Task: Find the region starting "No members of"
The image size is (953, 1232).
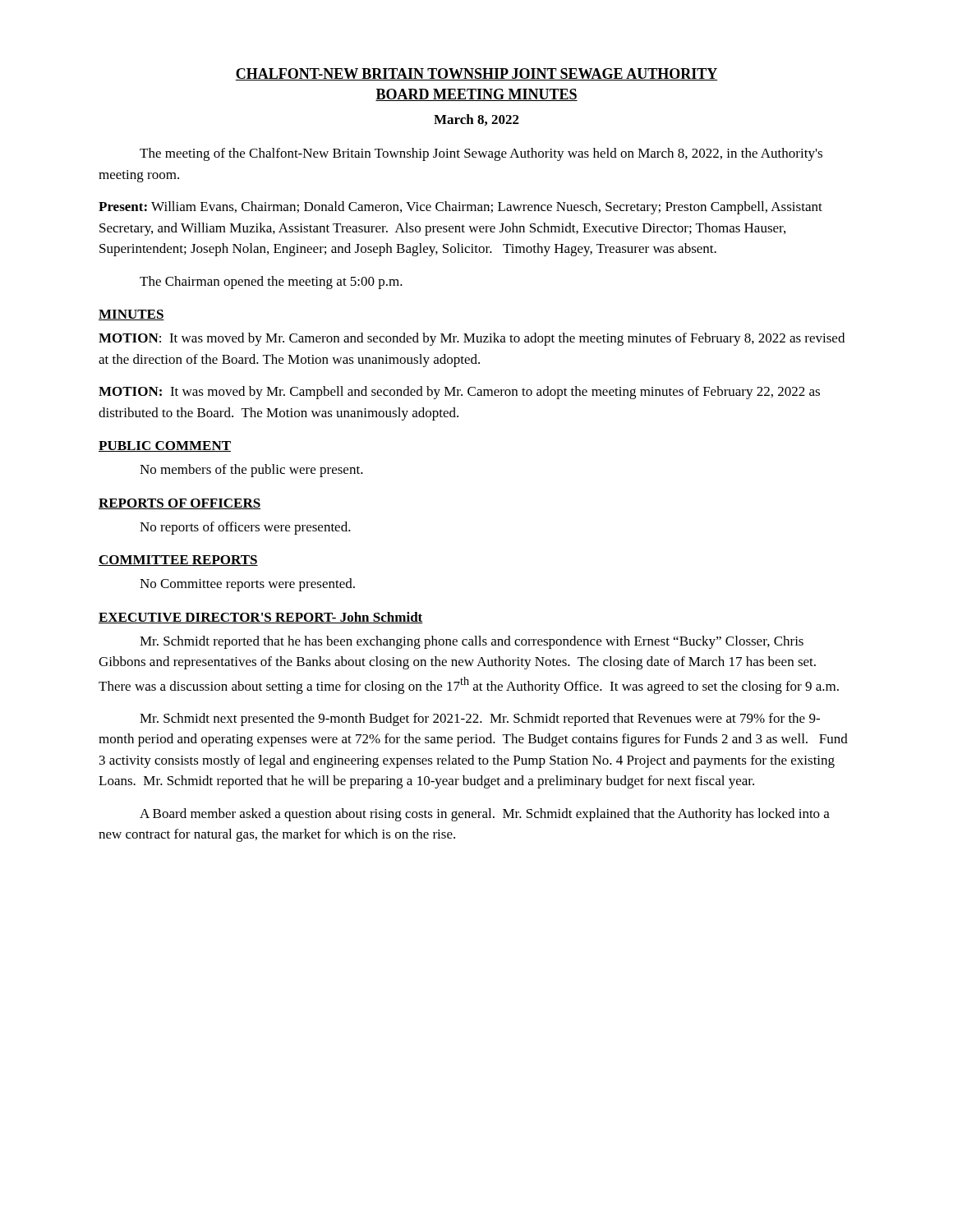Action: [252, 469]
